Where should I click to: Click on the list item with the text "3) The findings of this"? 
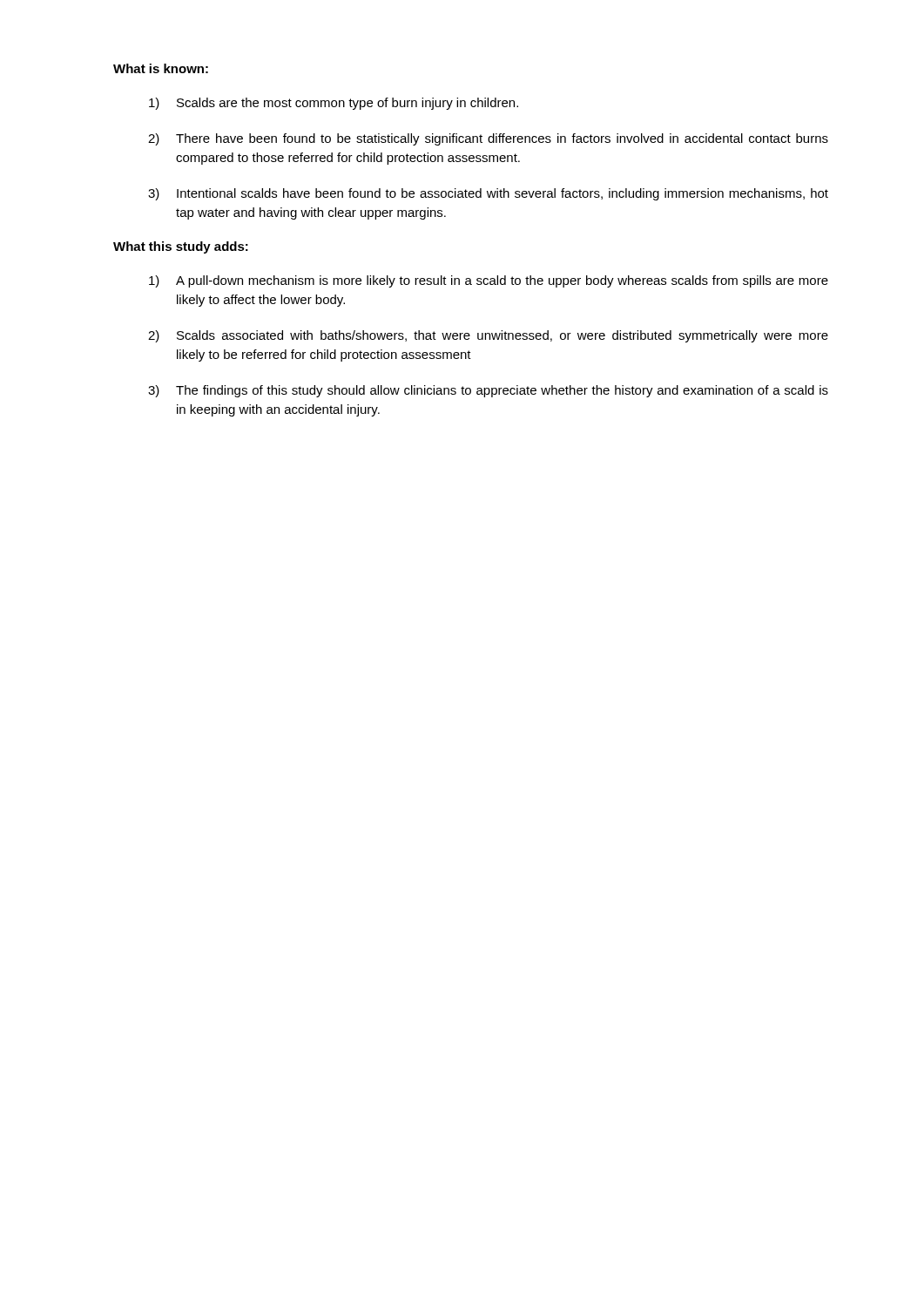point(488,400)
